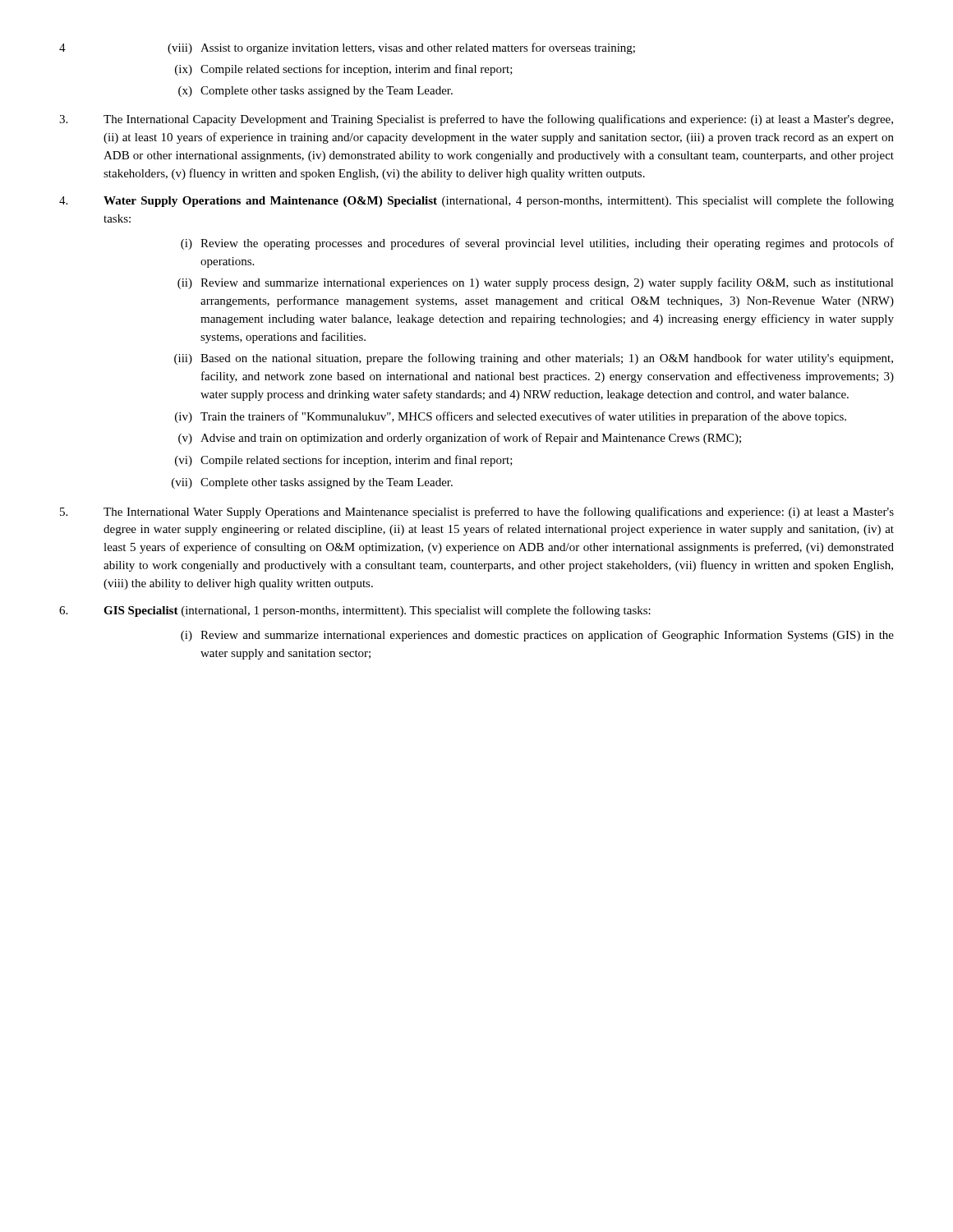Locate the block of text that opens with "(vi) Compile related sections for inception, interim"
This screenshot has height=1232, width=953.
click(x=521, y=461)
